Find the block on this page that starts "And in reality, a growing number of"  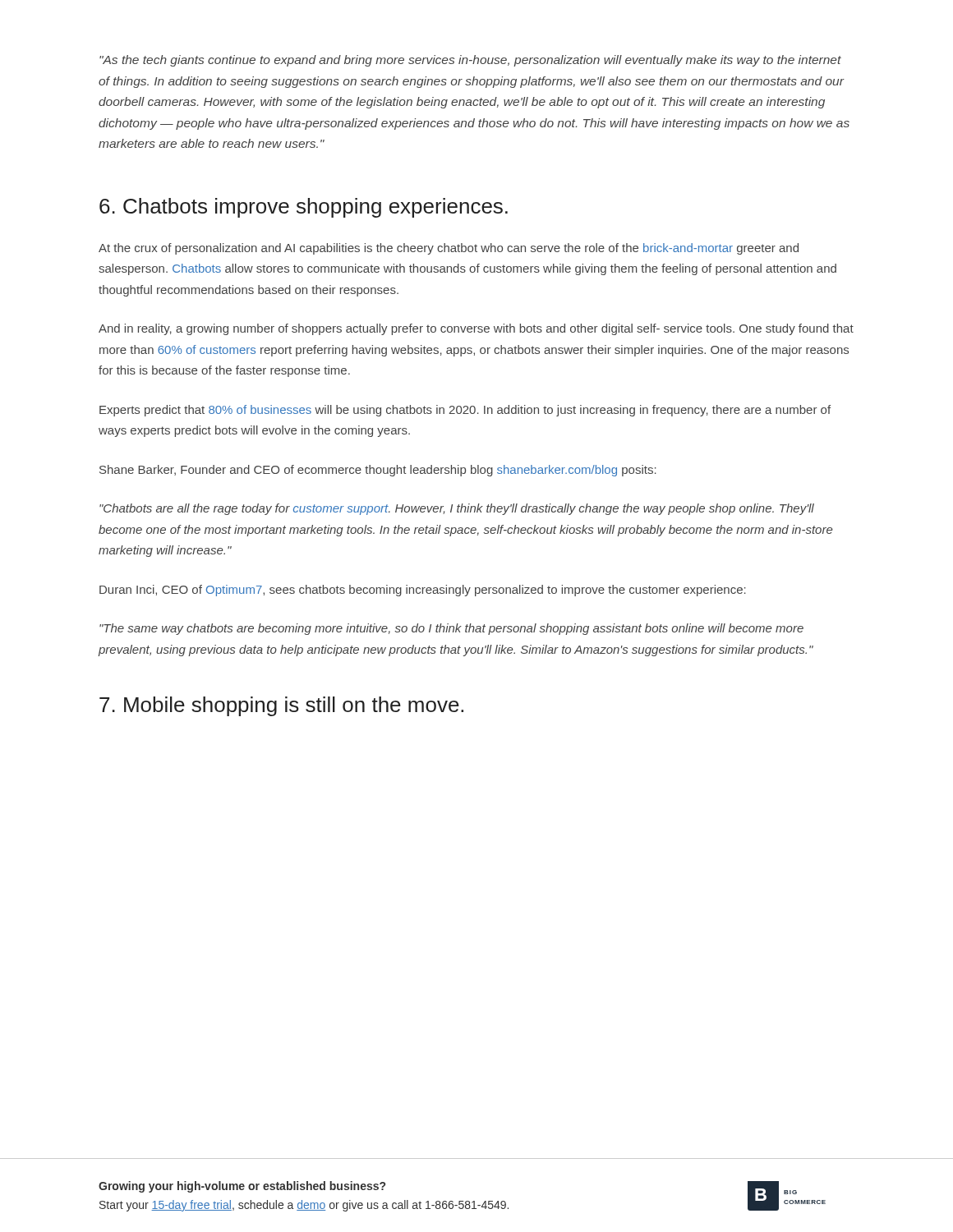pyautogui.click(x=476, y=349)
